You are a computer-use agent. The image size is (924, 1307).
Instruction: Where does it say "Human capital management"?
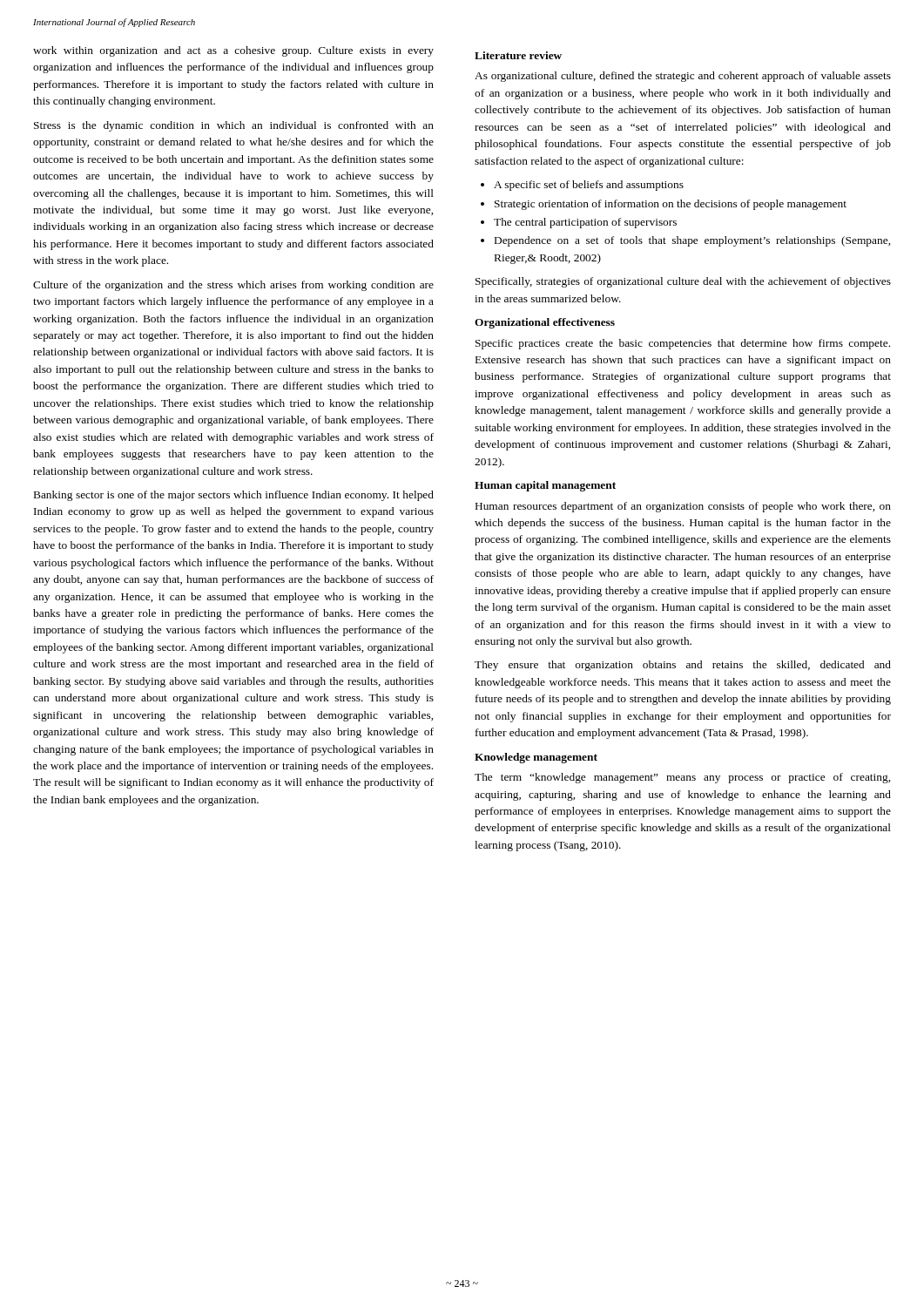point(545,485)
